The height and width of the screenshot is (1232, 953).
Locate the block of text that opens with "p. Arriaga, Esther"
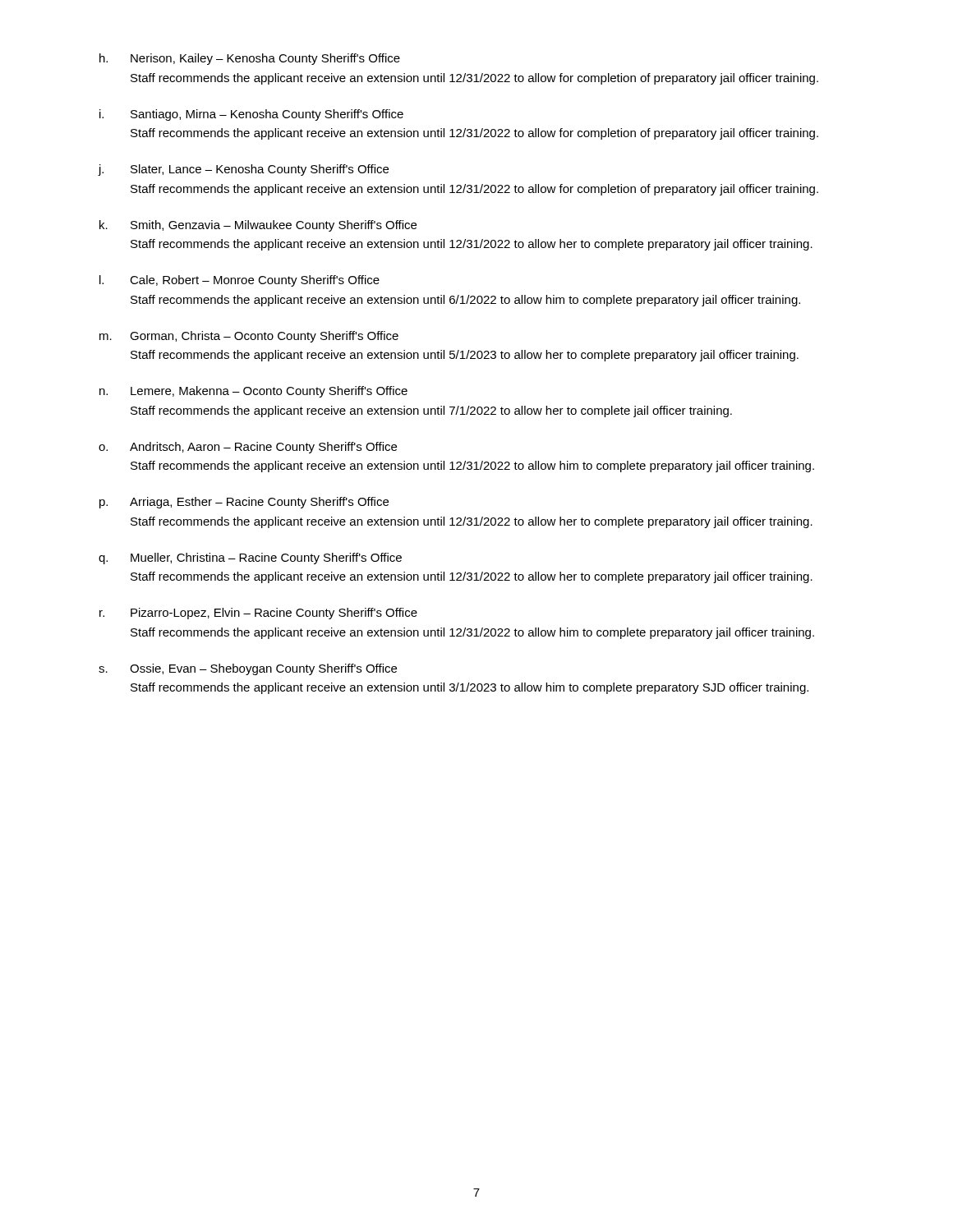(x=476, y=511)
